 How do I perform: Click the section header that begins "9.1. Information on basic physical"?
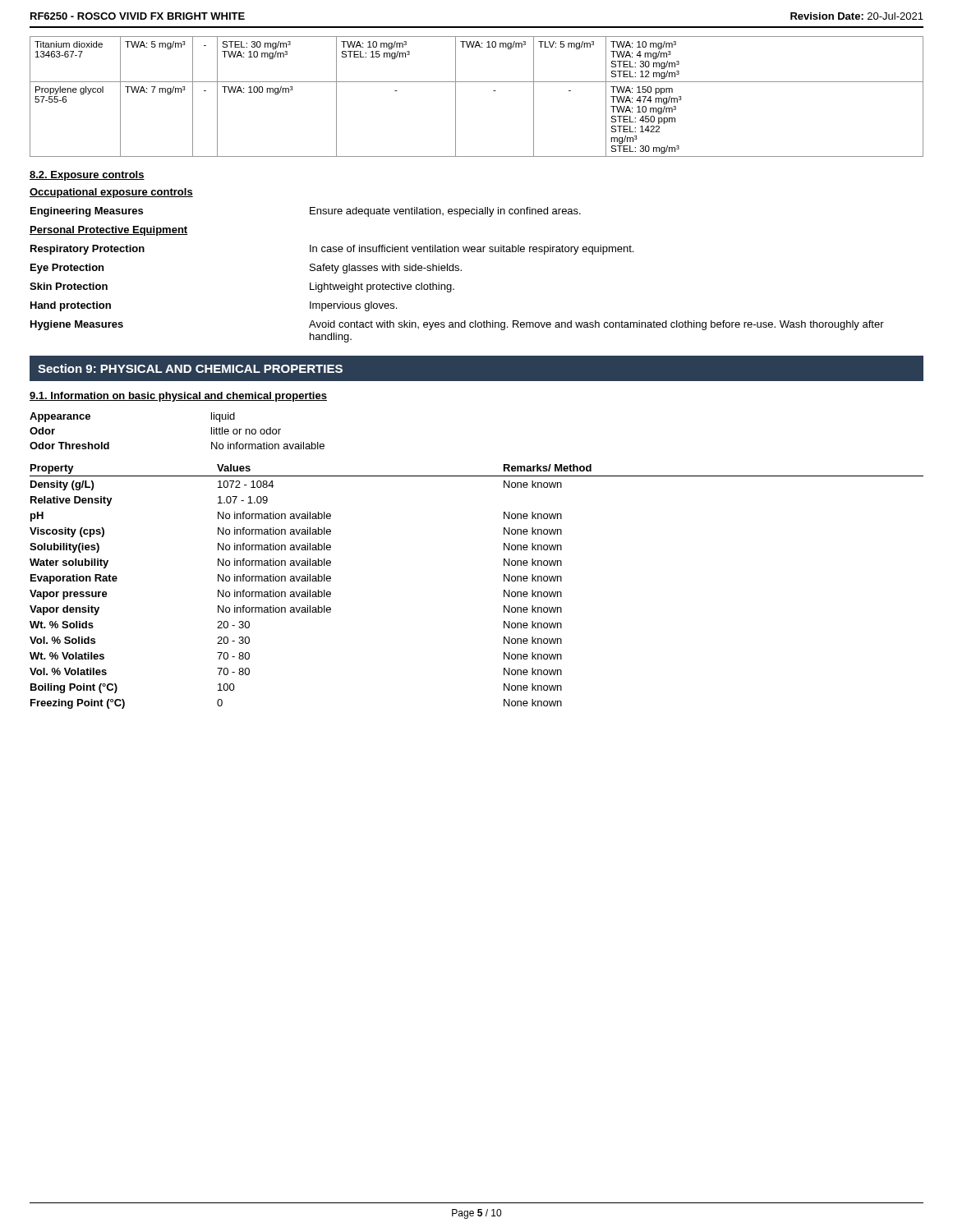coord(178,395)
